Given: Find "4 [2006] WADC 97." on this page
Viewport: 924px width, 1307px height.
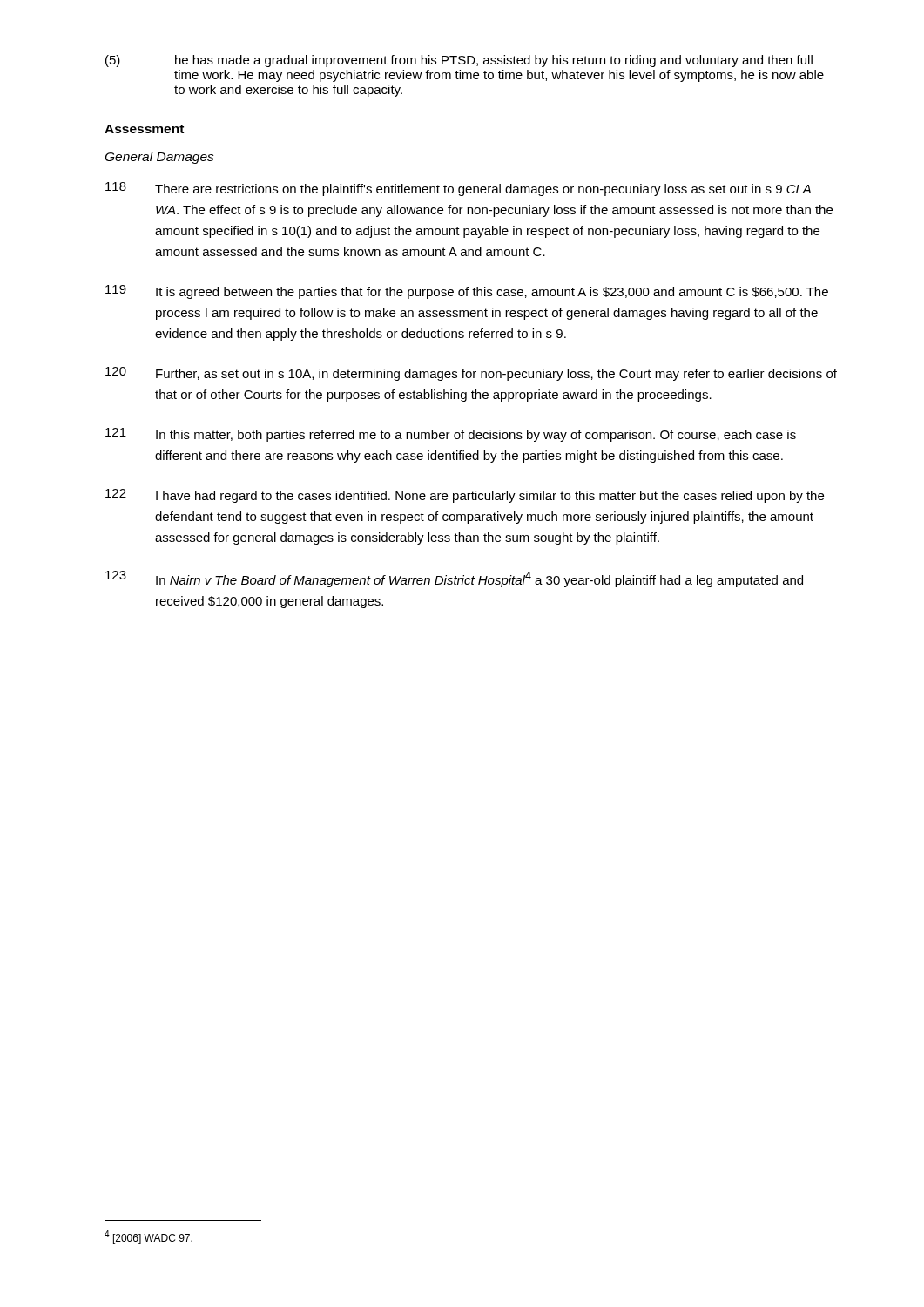Looking at the screenshot, I should click(149, 1237).
